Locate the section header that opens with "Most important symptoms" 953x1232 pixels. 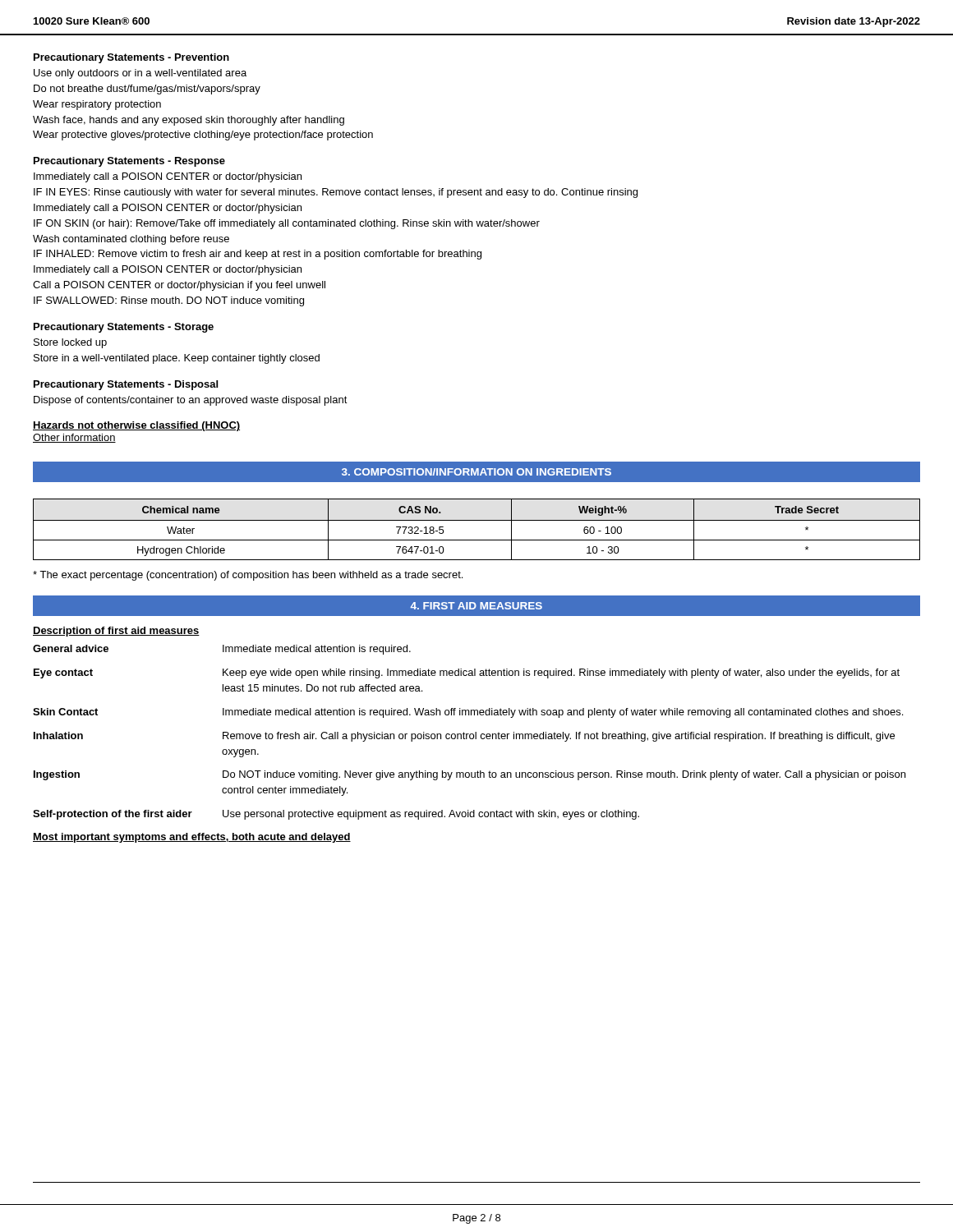(x=192, y=837)
